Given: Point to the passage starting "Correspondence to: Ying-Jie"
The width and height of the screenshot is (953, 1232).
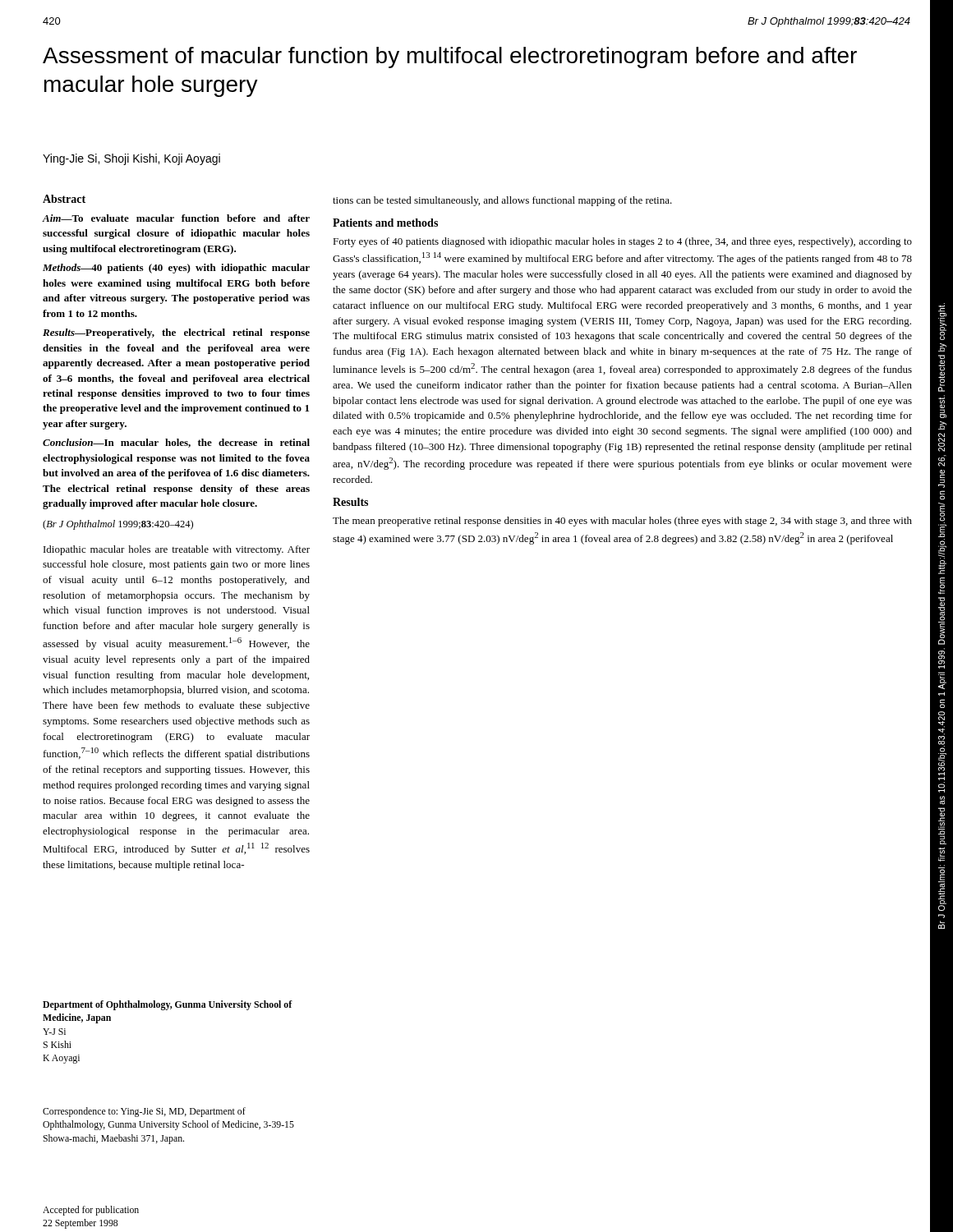Looking at the screenshot, I should point(168,1125).
